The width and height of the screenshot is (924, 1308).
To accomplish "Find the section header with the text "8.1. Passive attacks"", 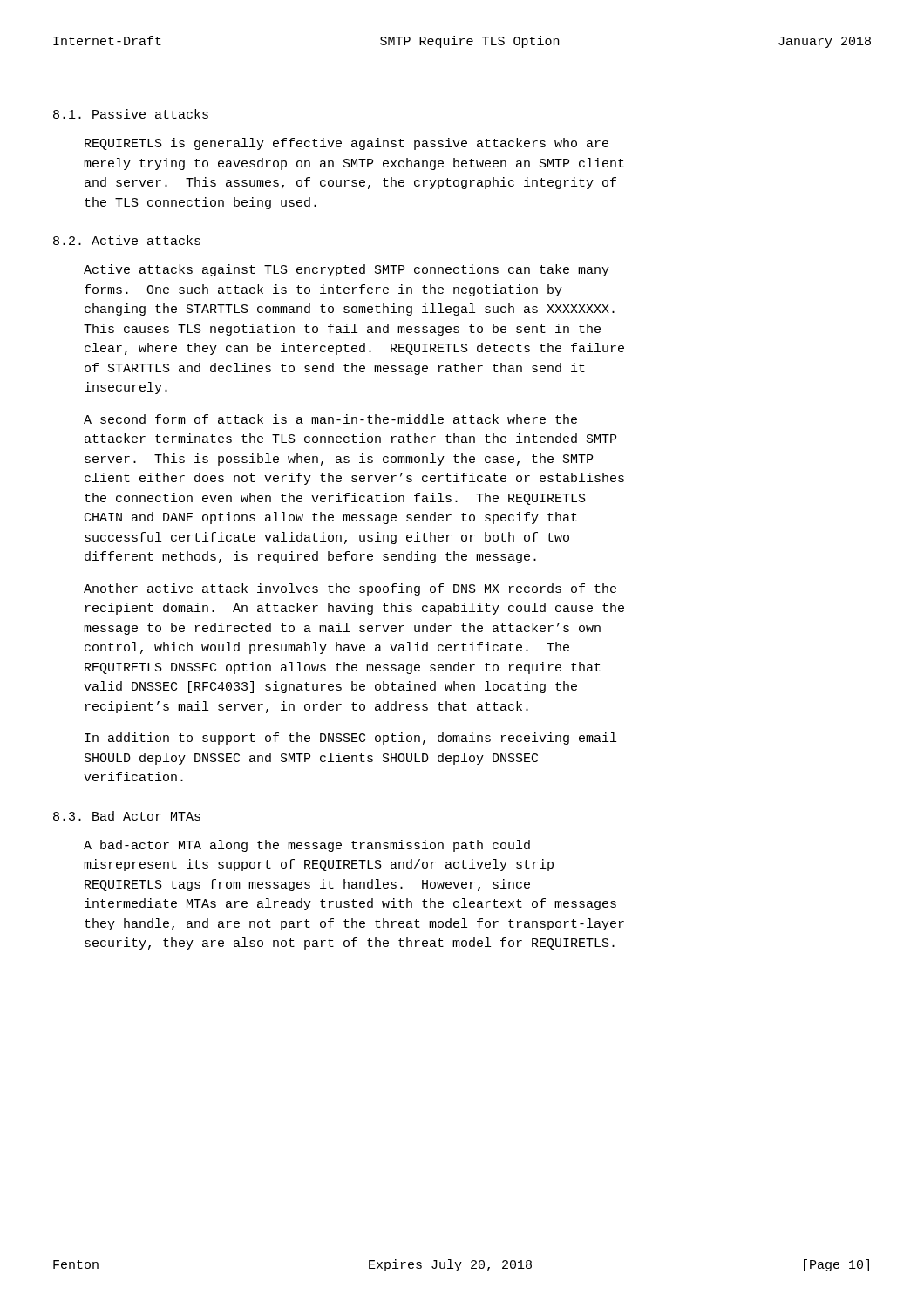I will (131, 116).
